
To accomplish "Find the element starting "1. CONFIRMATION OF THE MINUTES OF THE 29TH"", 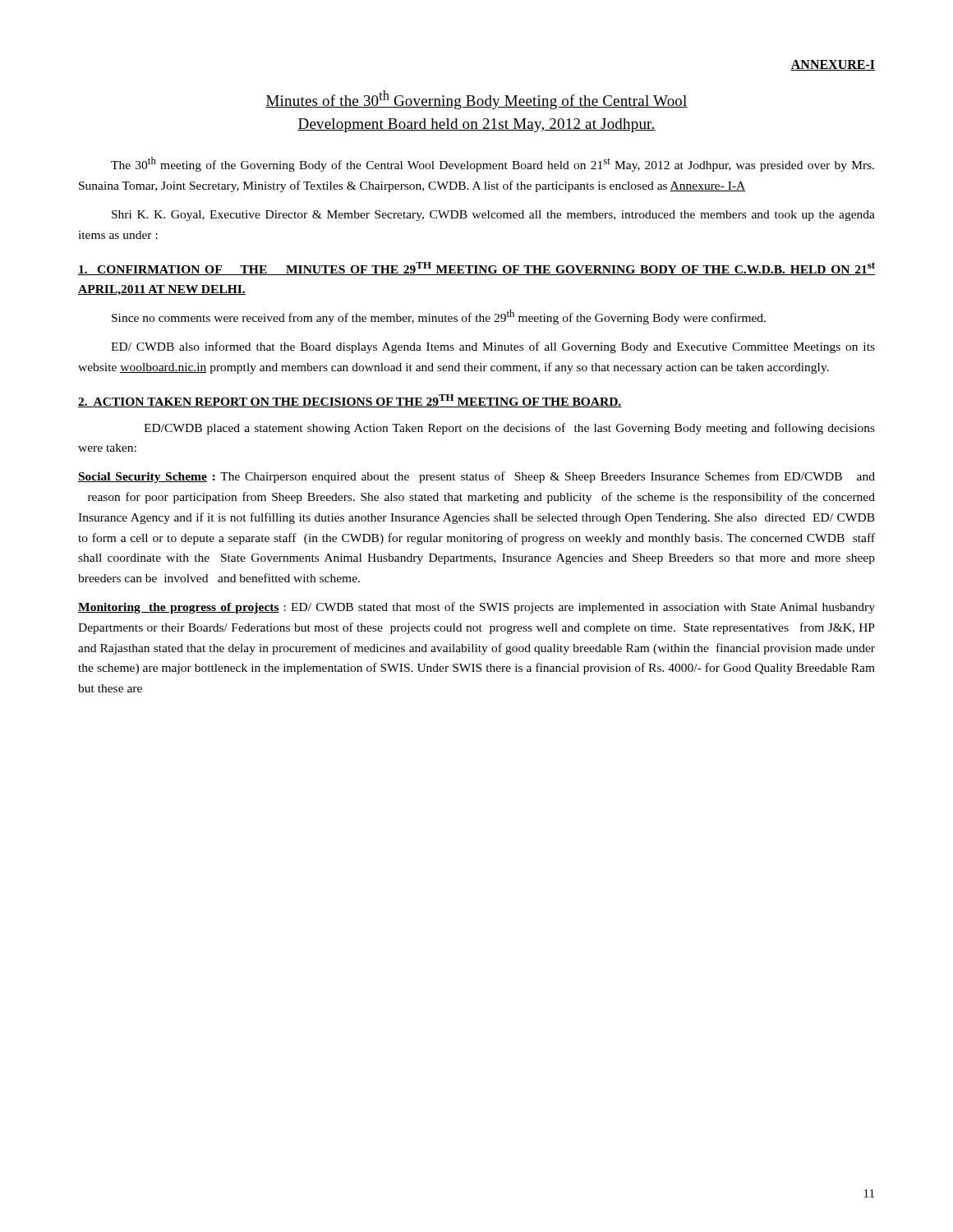I will [x=476, y=278].
